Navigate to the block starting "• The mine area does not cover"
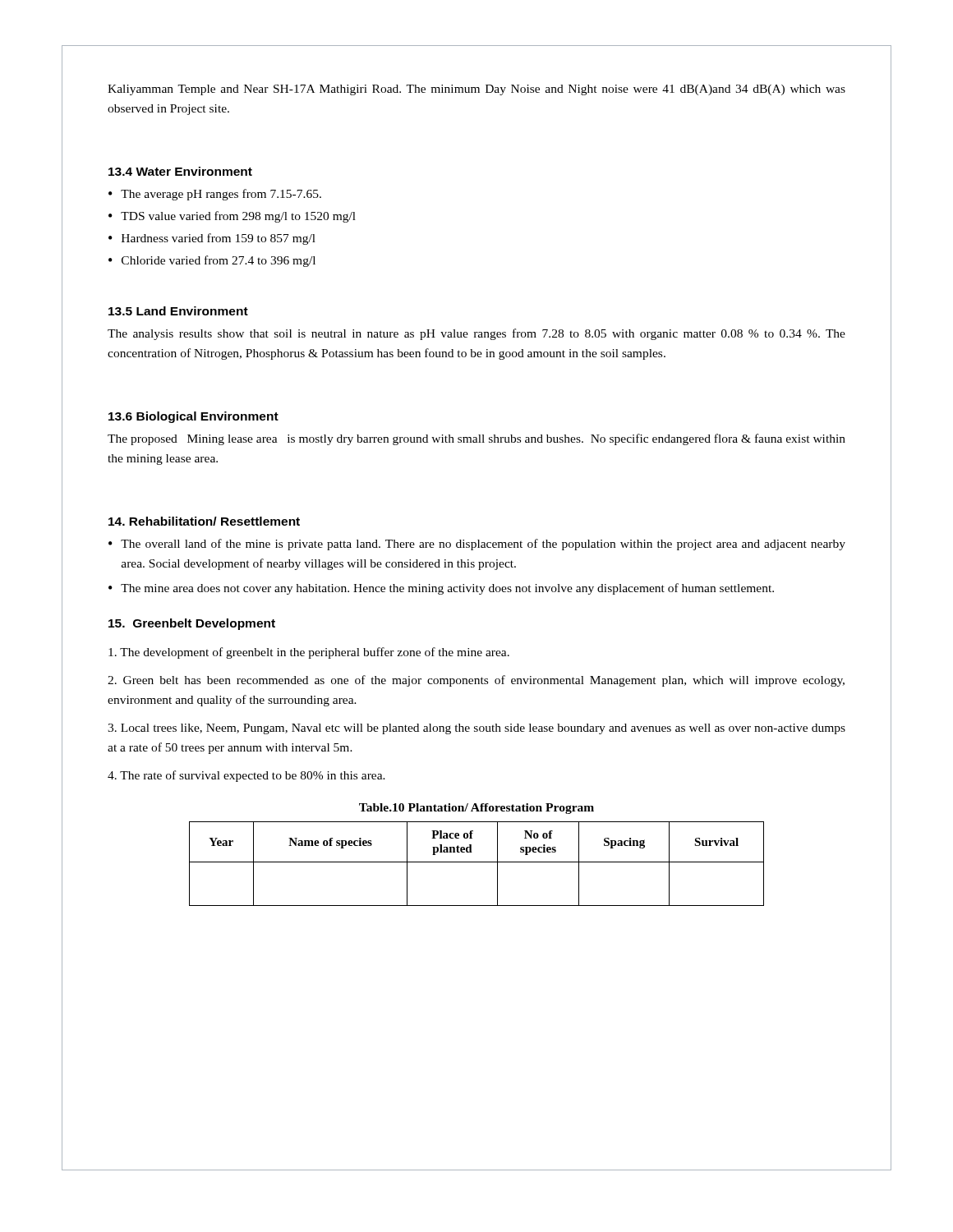The image size is (953, 1232). point(441,588)
